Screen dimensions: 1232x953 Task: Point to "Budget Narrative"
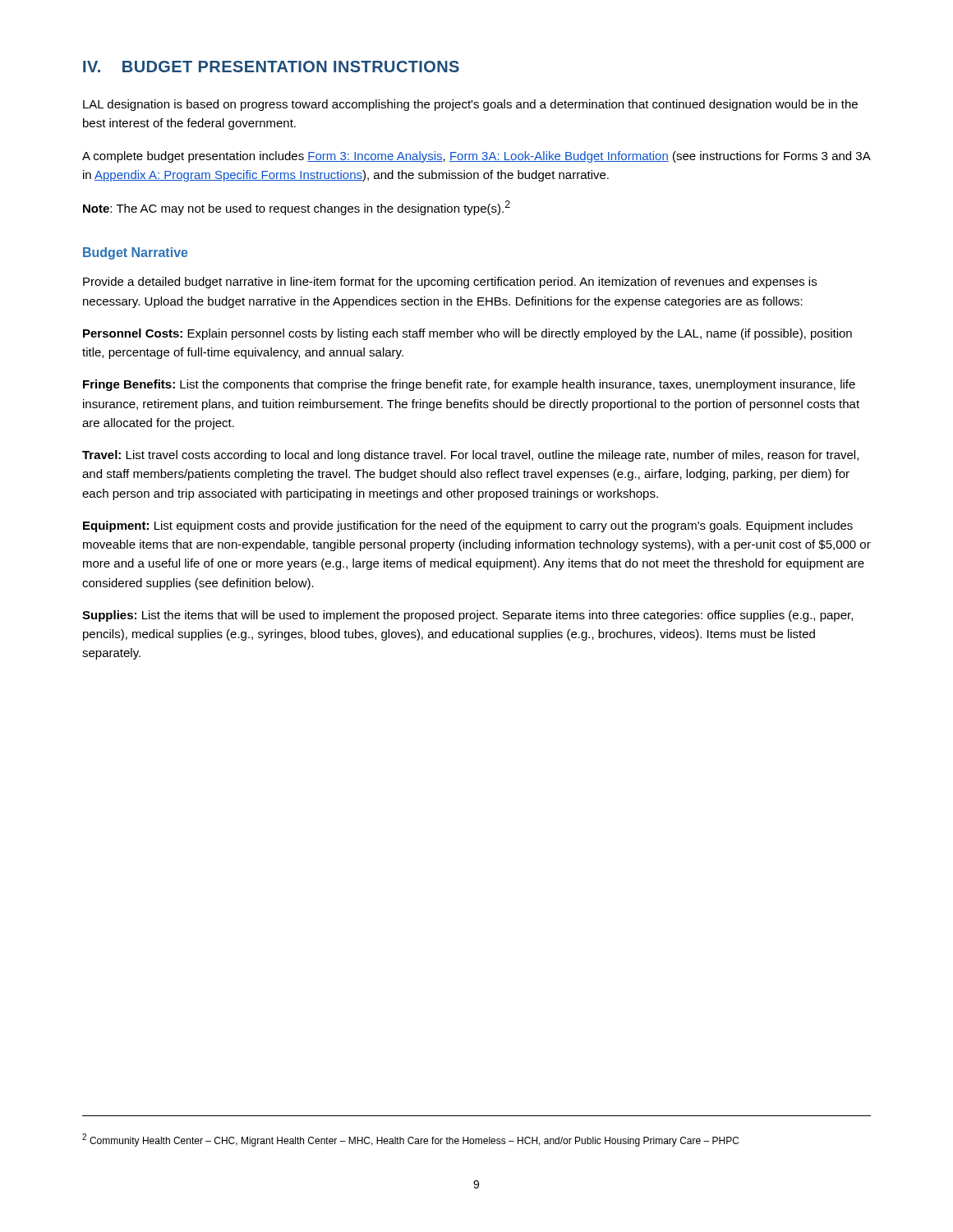tap(136, 253)
